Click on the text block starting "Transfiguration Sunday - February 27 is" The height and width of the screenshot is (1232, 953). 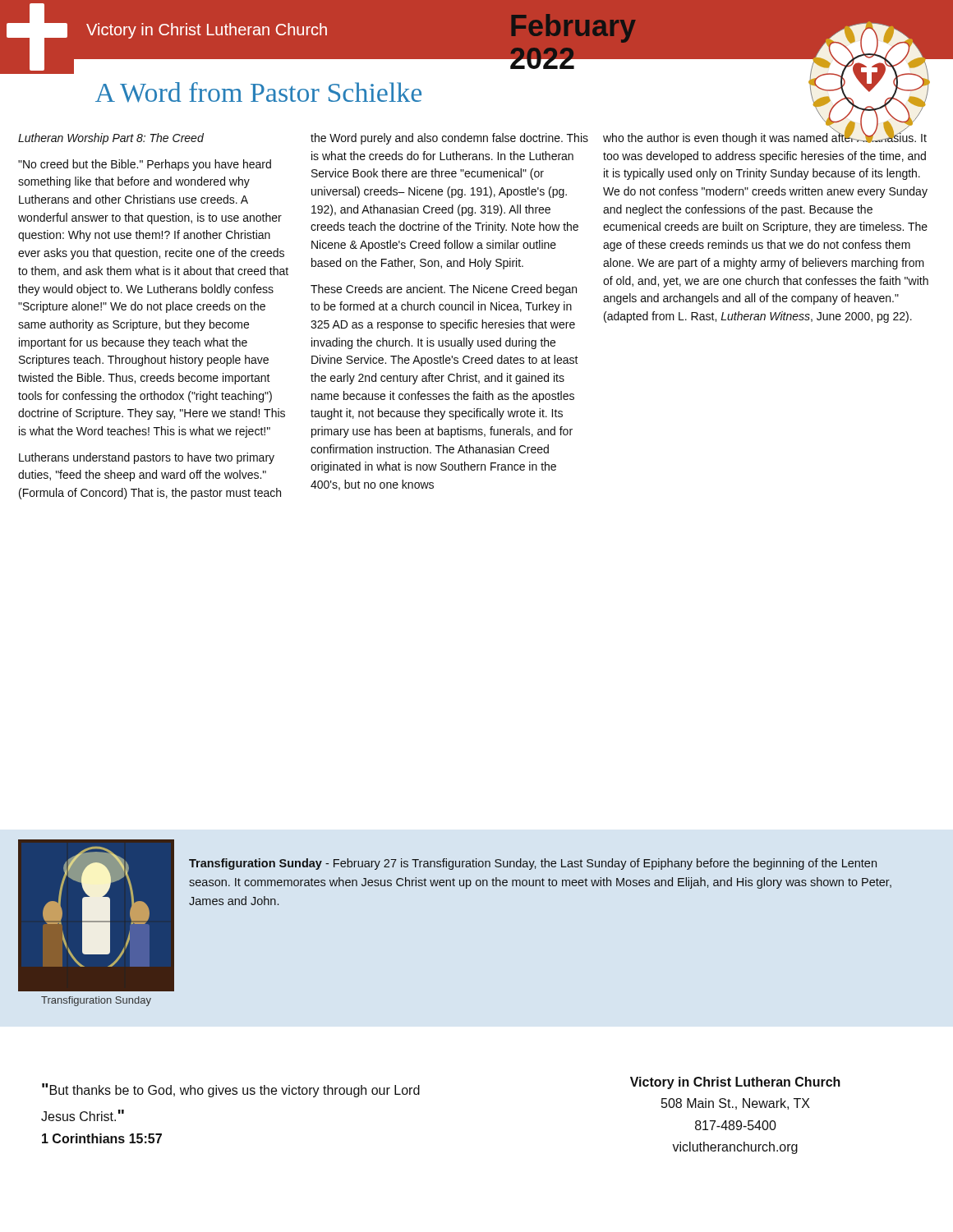pos(541,882)
